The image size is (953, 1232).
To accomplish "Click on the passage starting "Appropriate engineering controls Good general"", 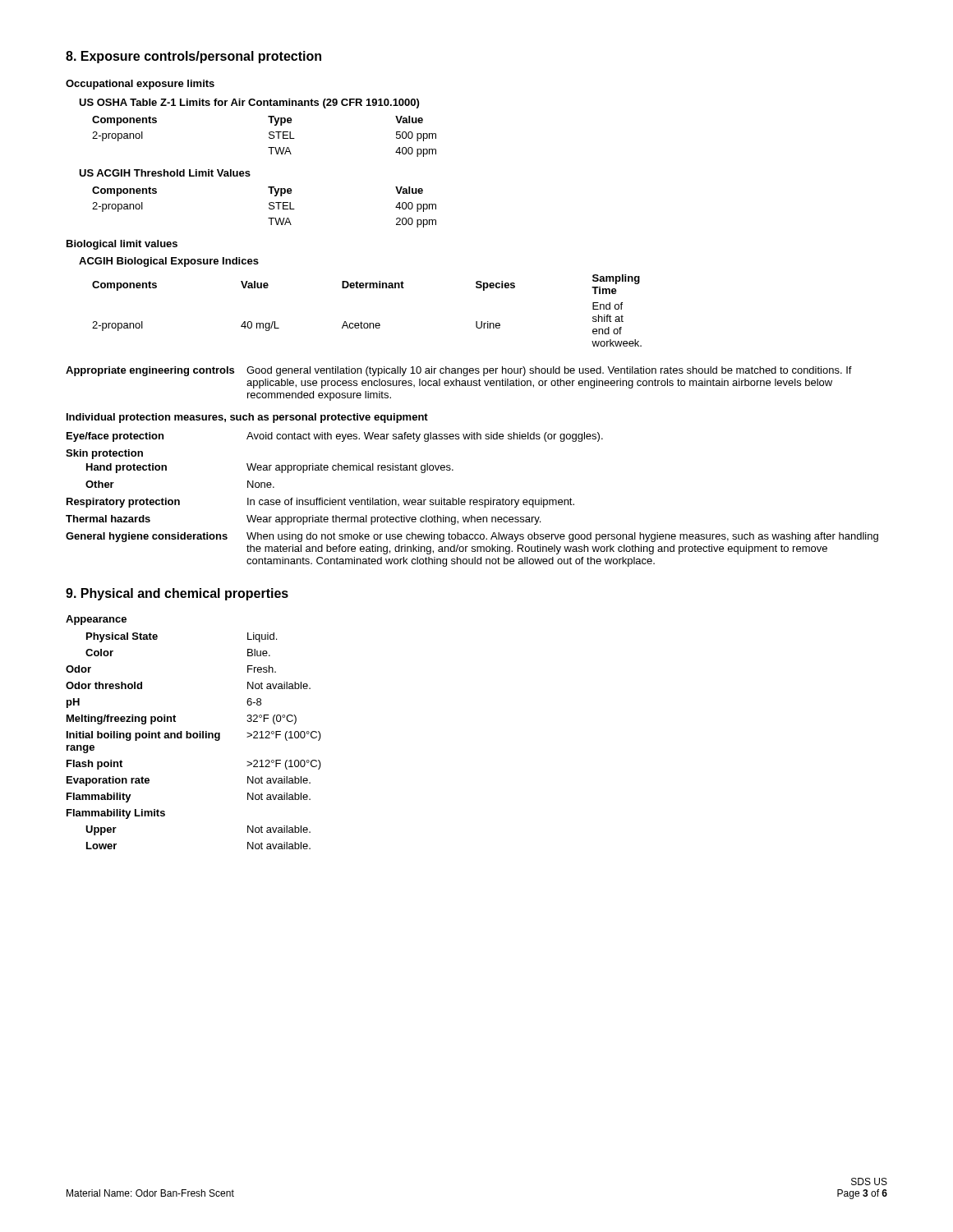I will 476,382.
